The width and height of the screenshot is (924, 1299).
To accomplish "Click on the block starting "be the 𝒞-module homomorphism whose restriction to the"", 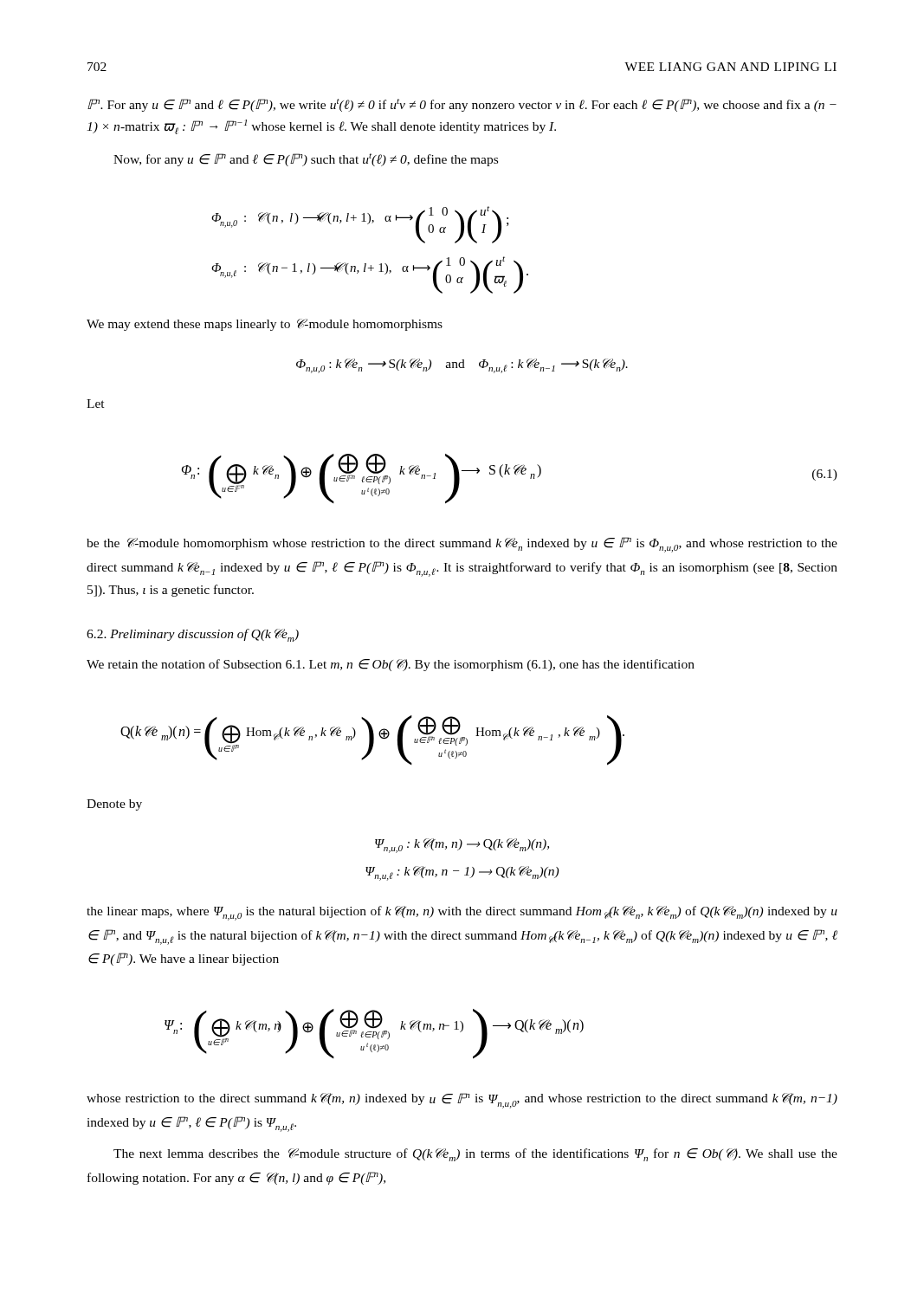I will click(x=462, y=565).
